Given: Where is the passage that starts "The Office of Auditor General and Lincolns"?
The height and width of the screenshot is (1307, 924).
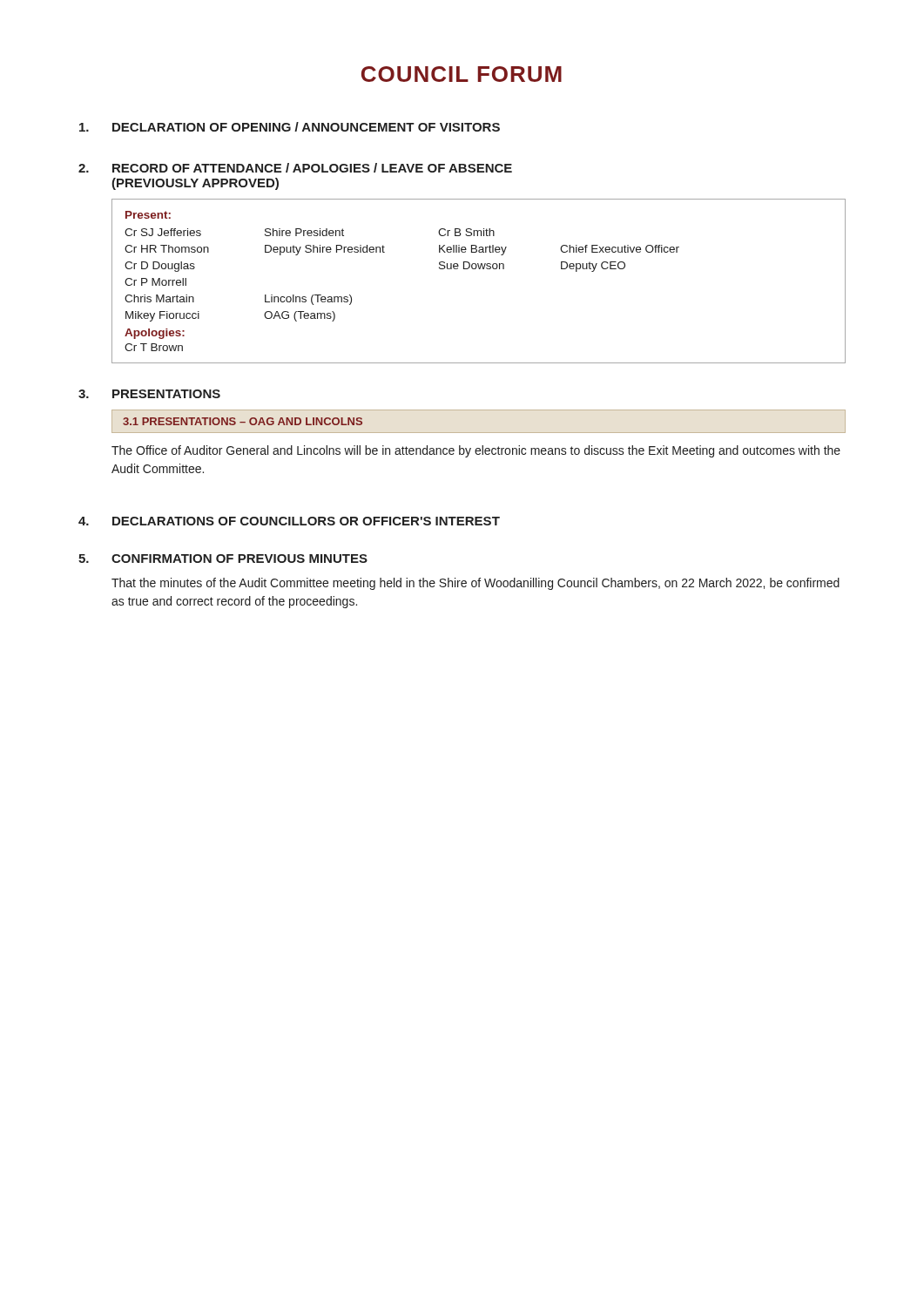Looking at the screenshot, I should pyautogui.click(x=476, y=460).
